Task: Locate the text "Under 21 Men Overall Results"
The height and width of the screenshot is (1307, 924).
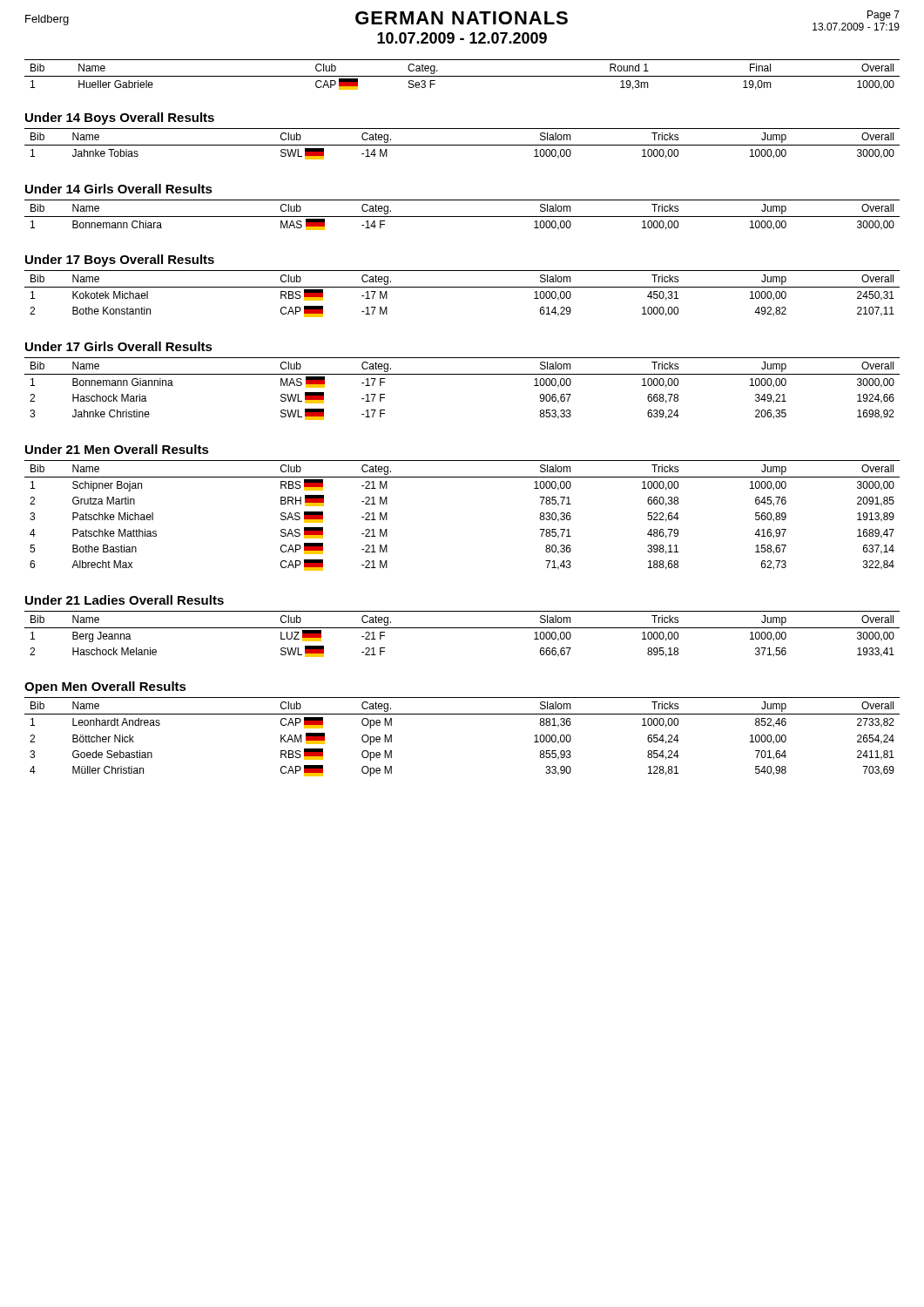Action: (x=117, y=449)
